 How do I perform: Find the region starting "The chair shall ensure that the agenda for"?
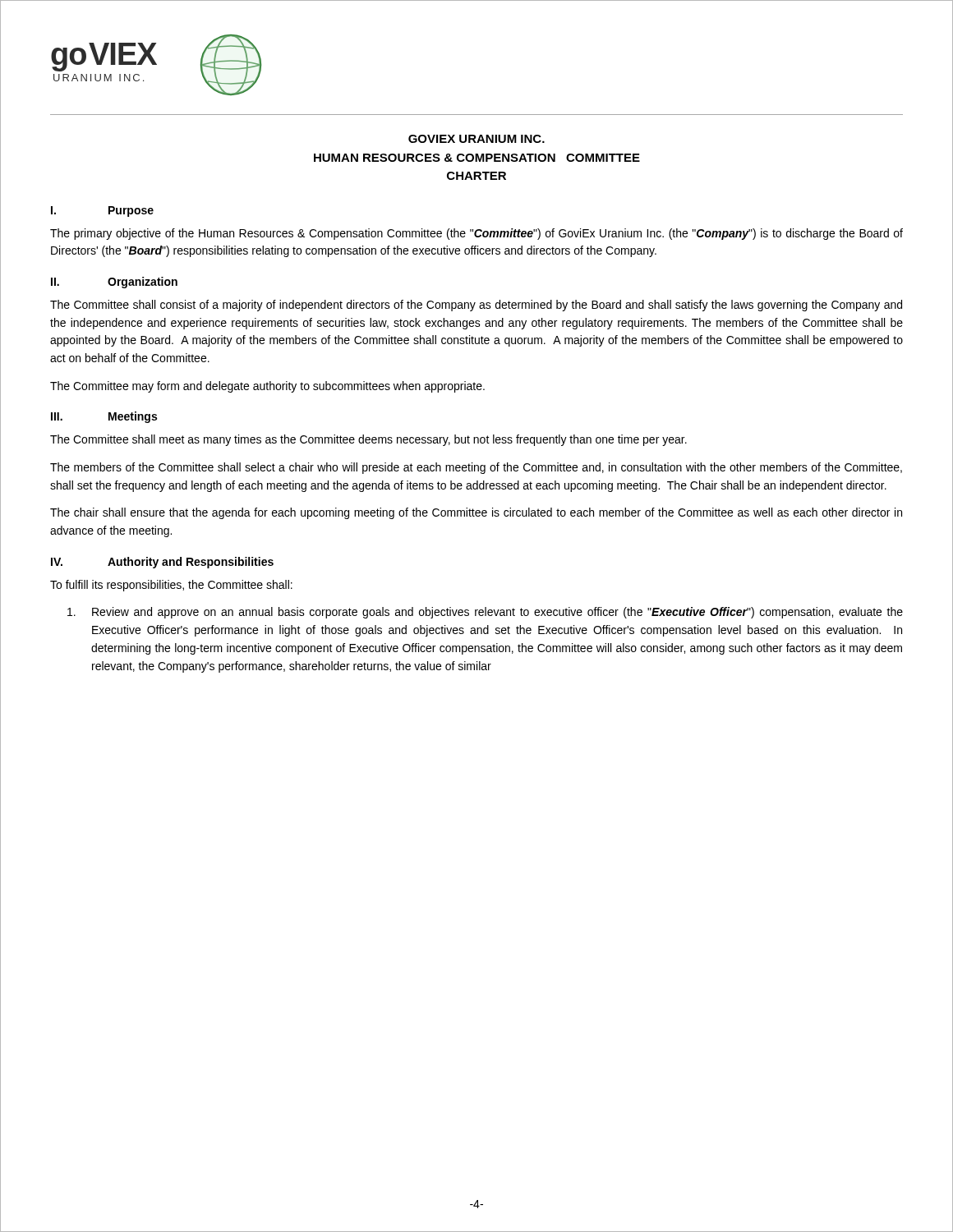tap(476, 522)
